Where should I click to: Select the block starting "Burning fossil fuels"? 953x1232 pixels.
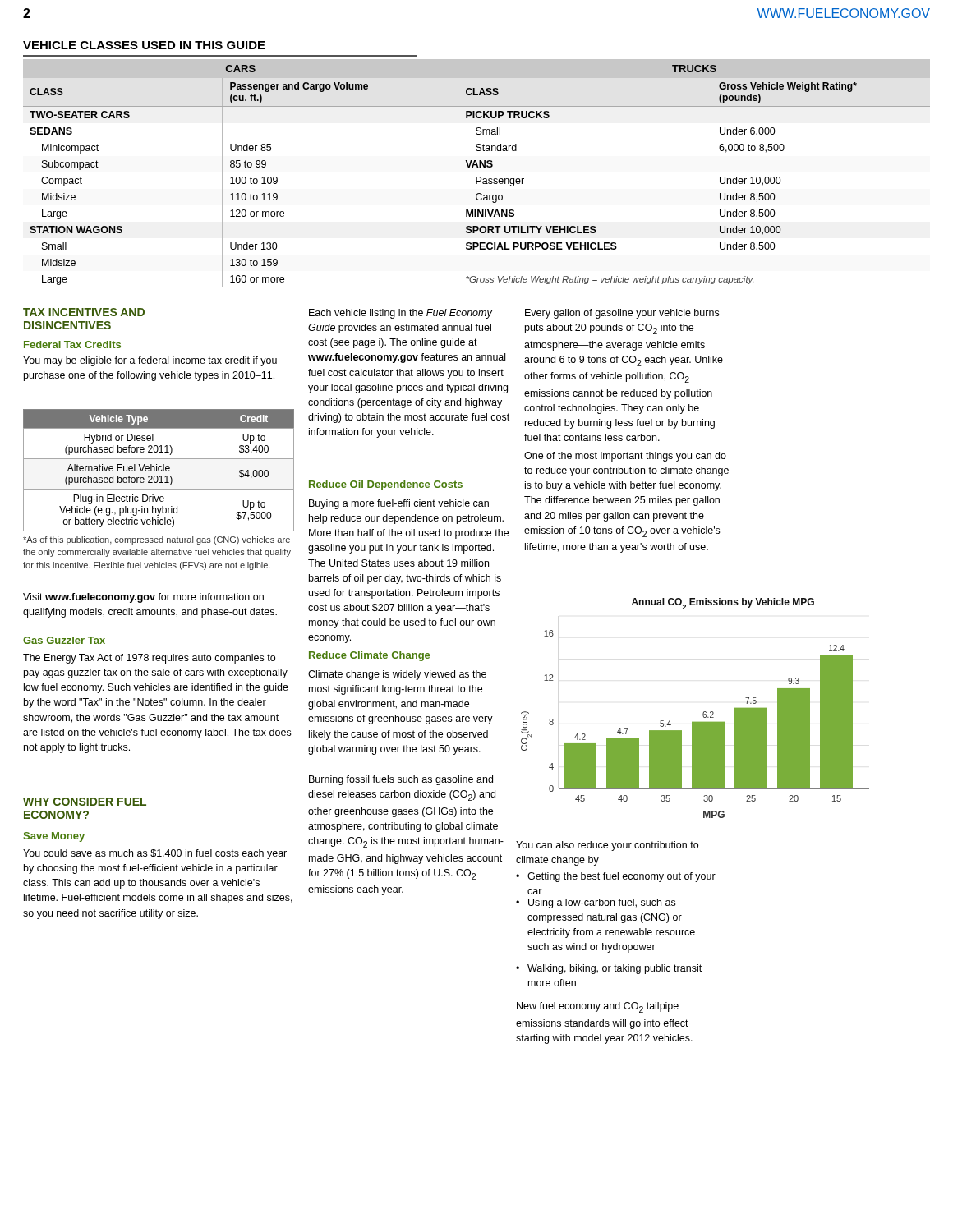(409, 835)
